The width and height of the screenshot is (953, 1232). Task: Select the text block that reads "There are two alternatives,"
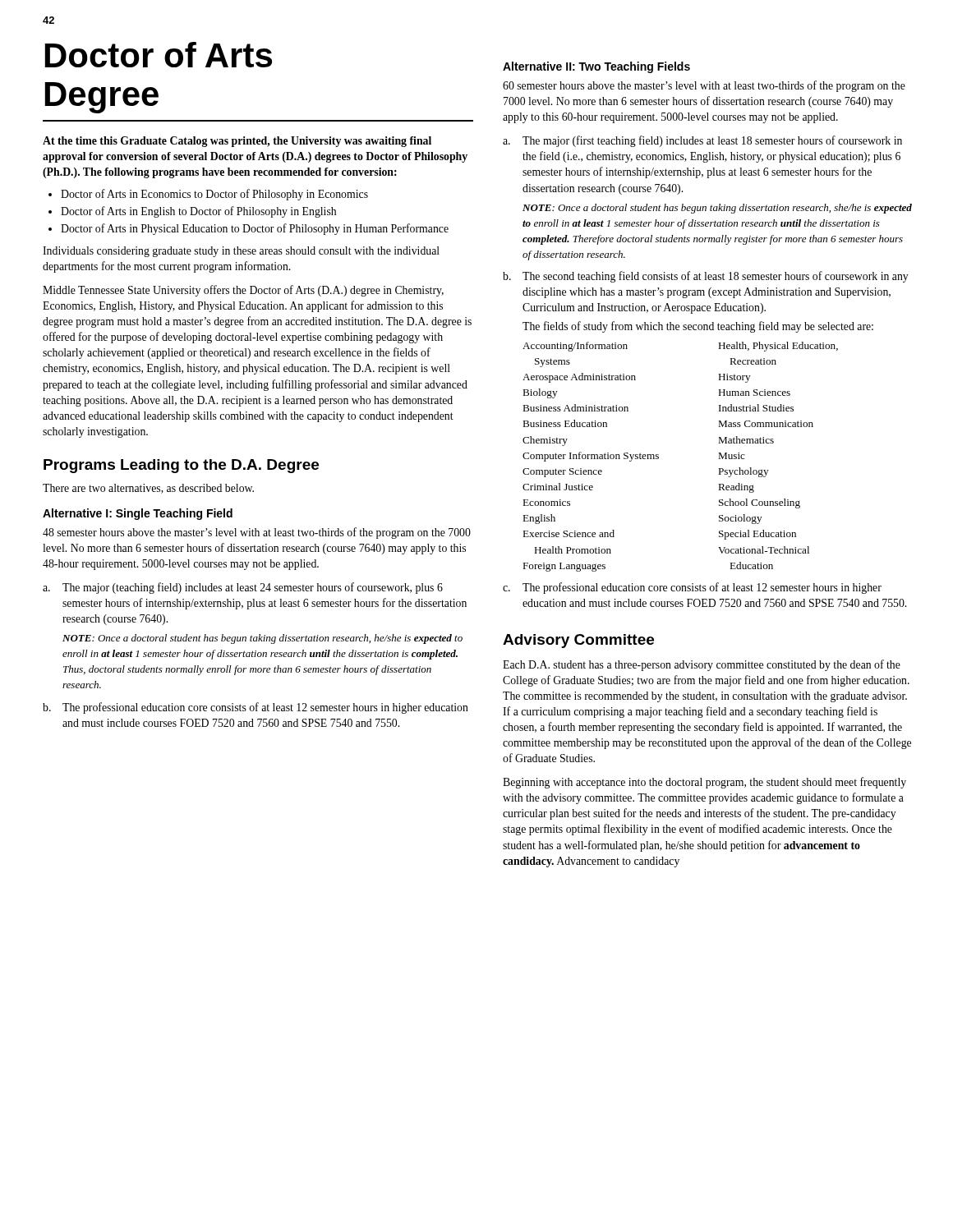click(x=149, y=488)
